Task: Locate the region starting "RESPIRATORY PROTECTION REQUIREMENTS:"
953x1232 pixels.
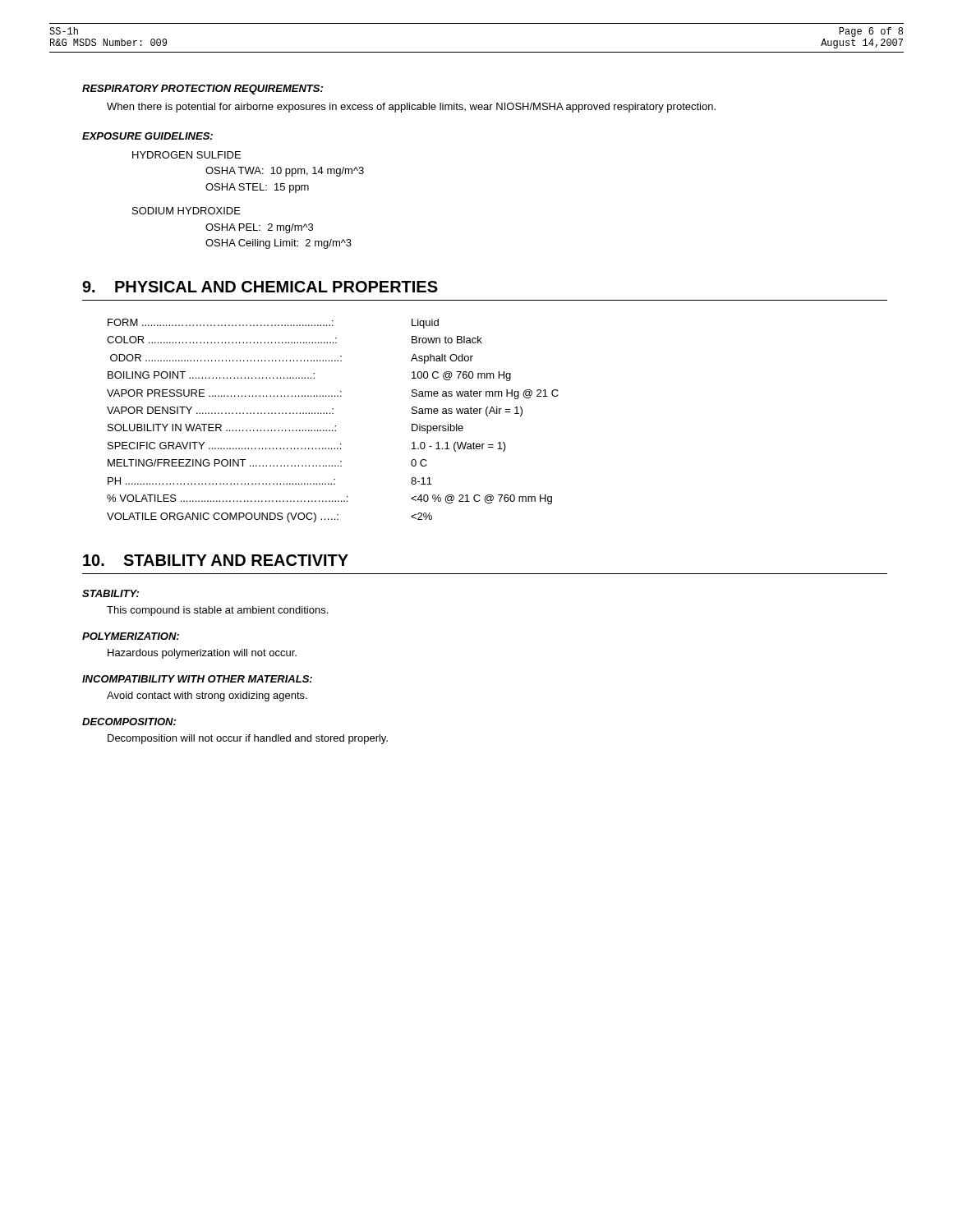Action: tap(203, 88)
